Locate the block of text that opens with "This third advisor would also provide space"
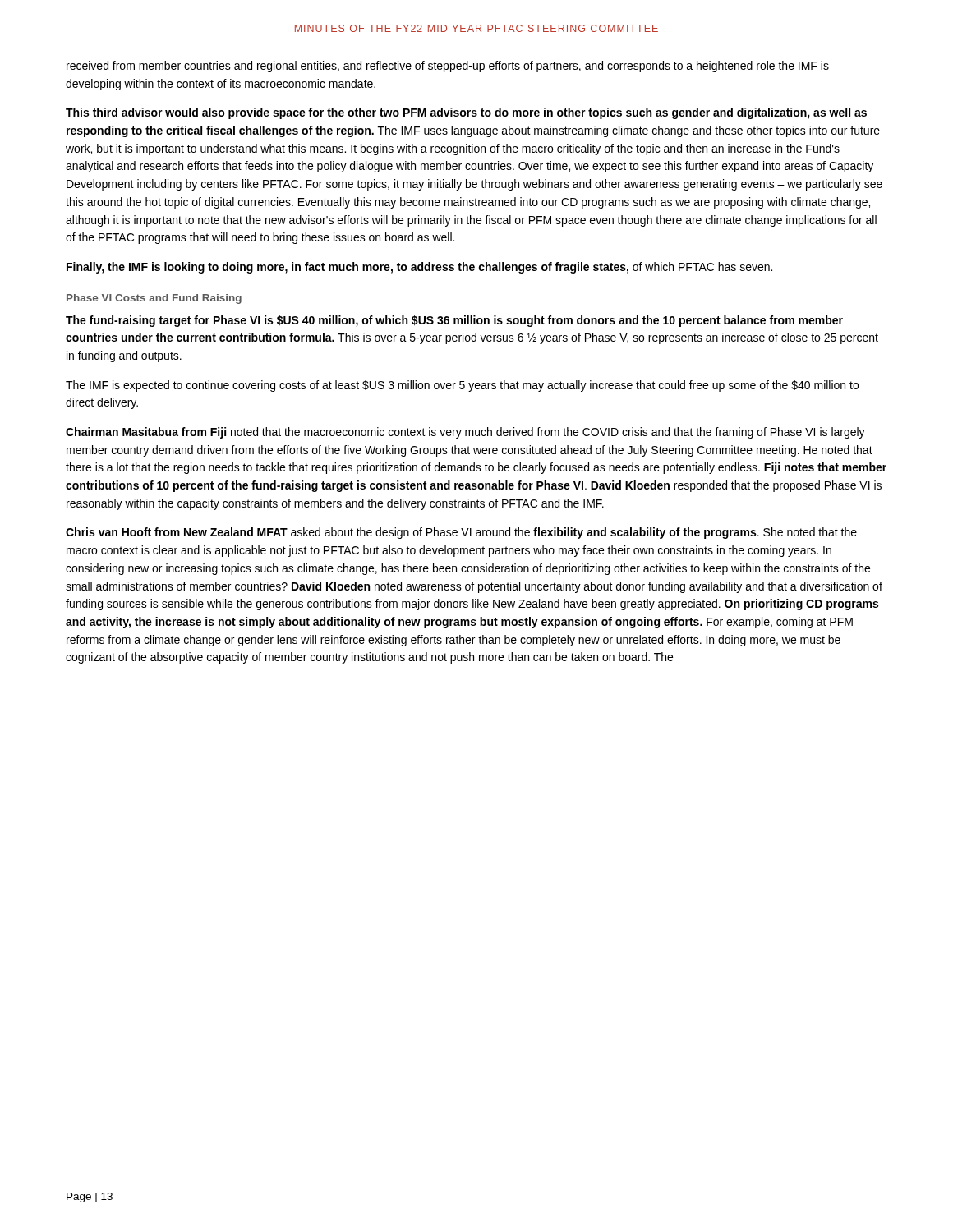 pos(474,175)
